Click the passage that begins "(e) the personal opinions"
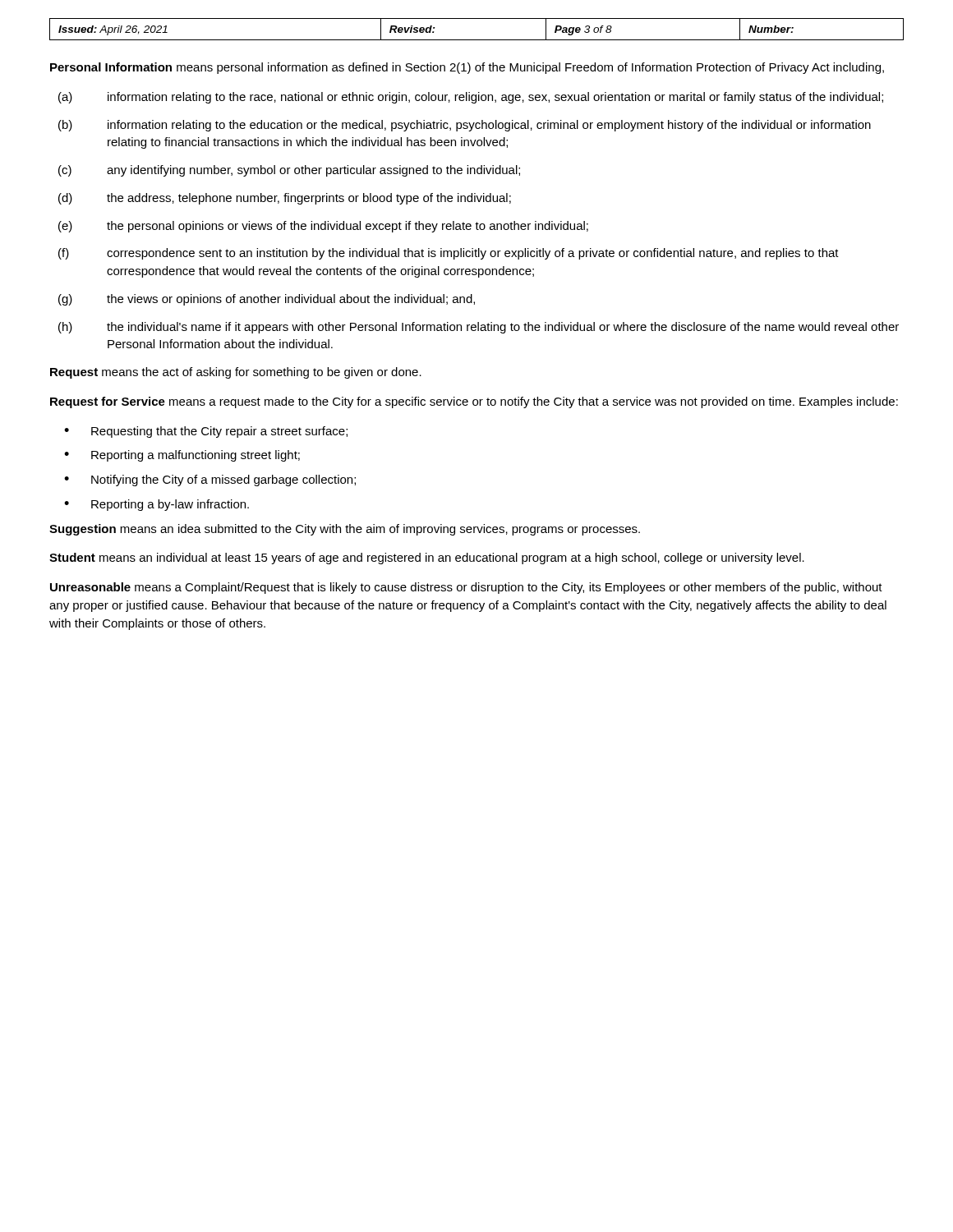Viewport: 953px width, 1232px height. (476, 225)
